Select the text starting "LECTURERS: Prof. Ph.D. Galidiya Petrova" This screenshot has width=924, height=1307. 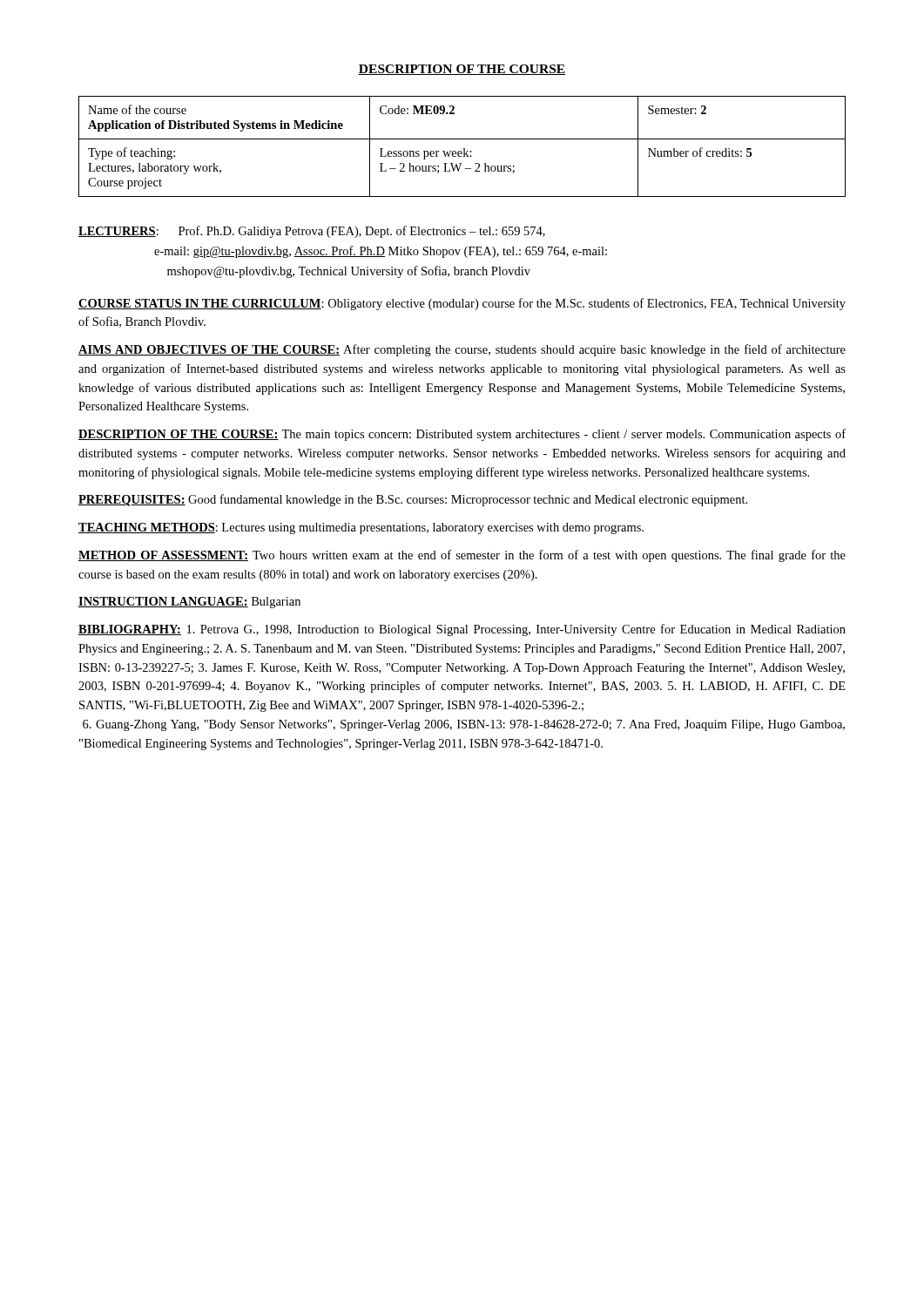[343, 251]
